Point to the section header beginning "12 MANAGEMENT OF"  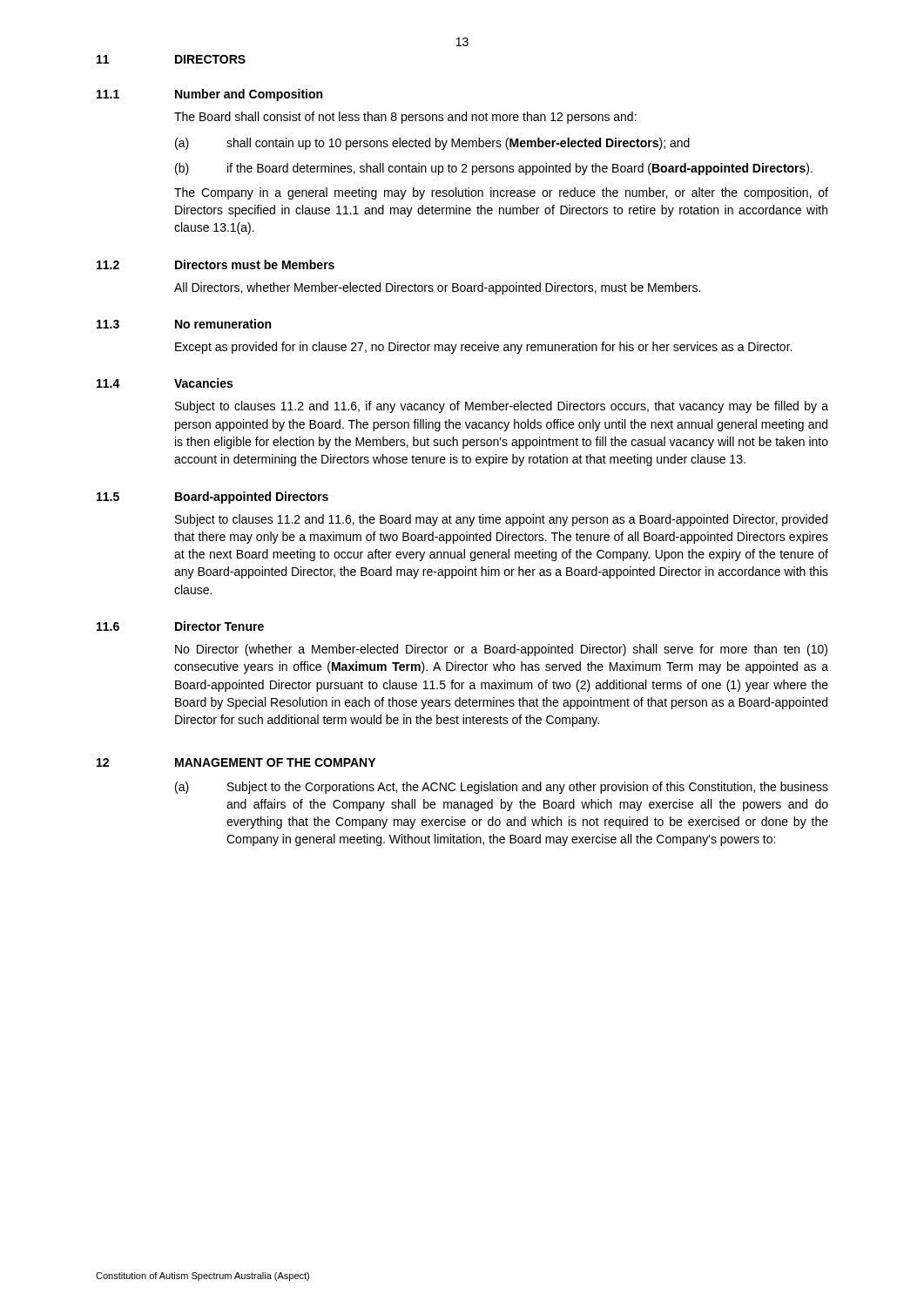click(x=236, y=762)
